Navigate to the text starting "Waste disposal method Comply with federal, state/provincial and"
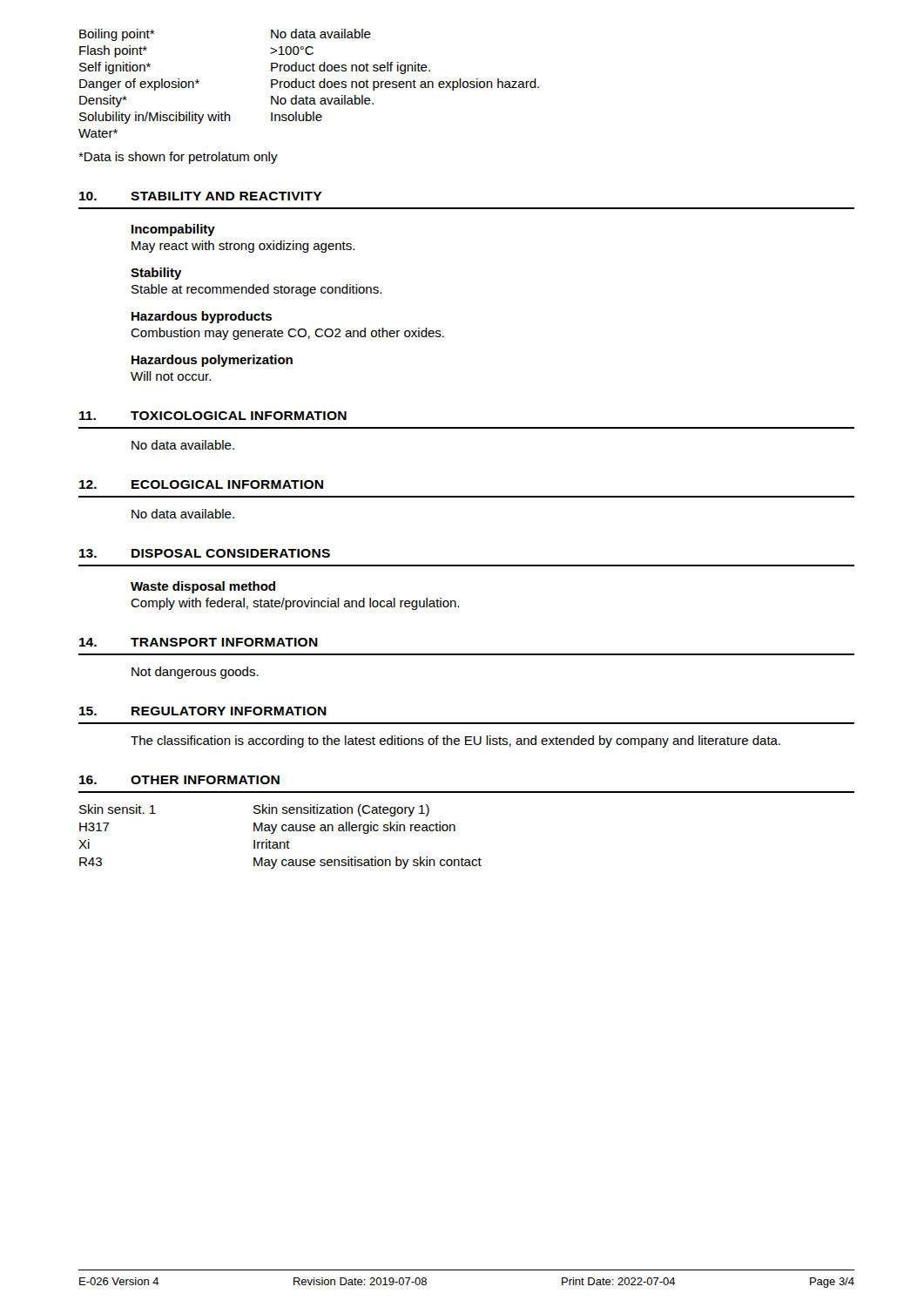Image resolution: width=924 pixels, height=1307 pixels. click(203, 587)
